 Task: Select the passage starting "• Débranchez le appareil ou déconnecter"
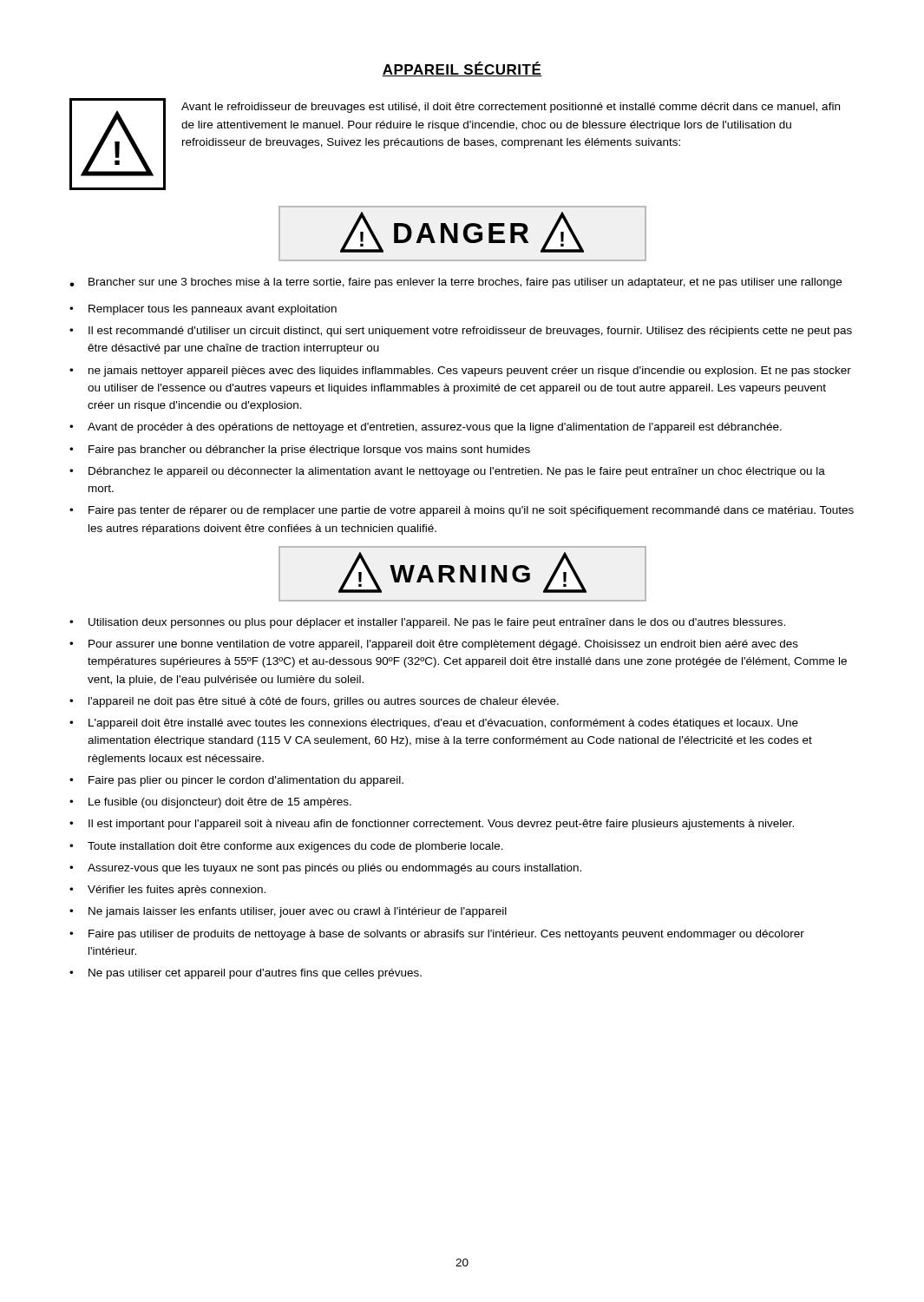[462, 480]
